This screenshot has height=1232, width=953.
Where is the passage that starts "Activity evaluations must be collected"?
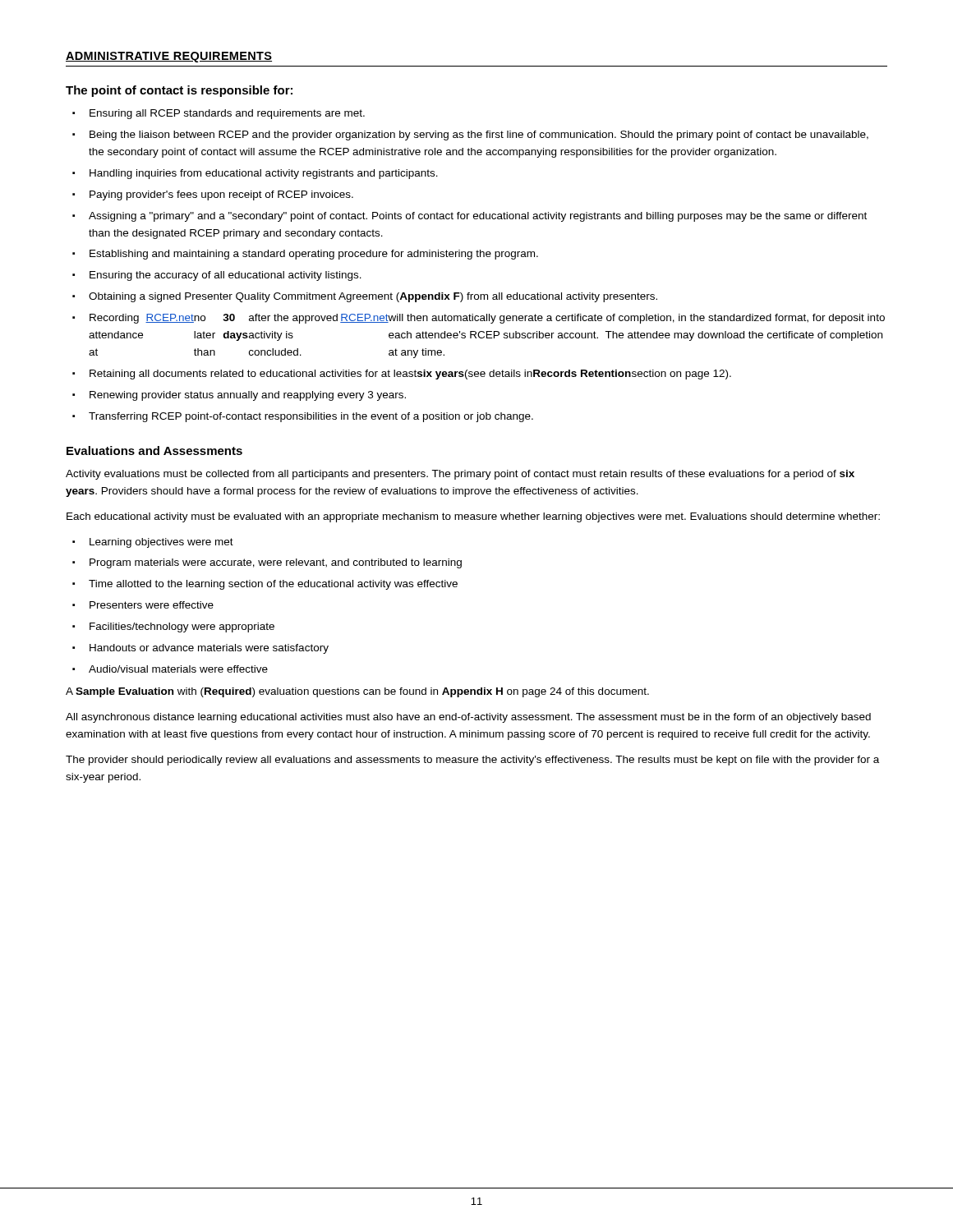click(460, 482)
